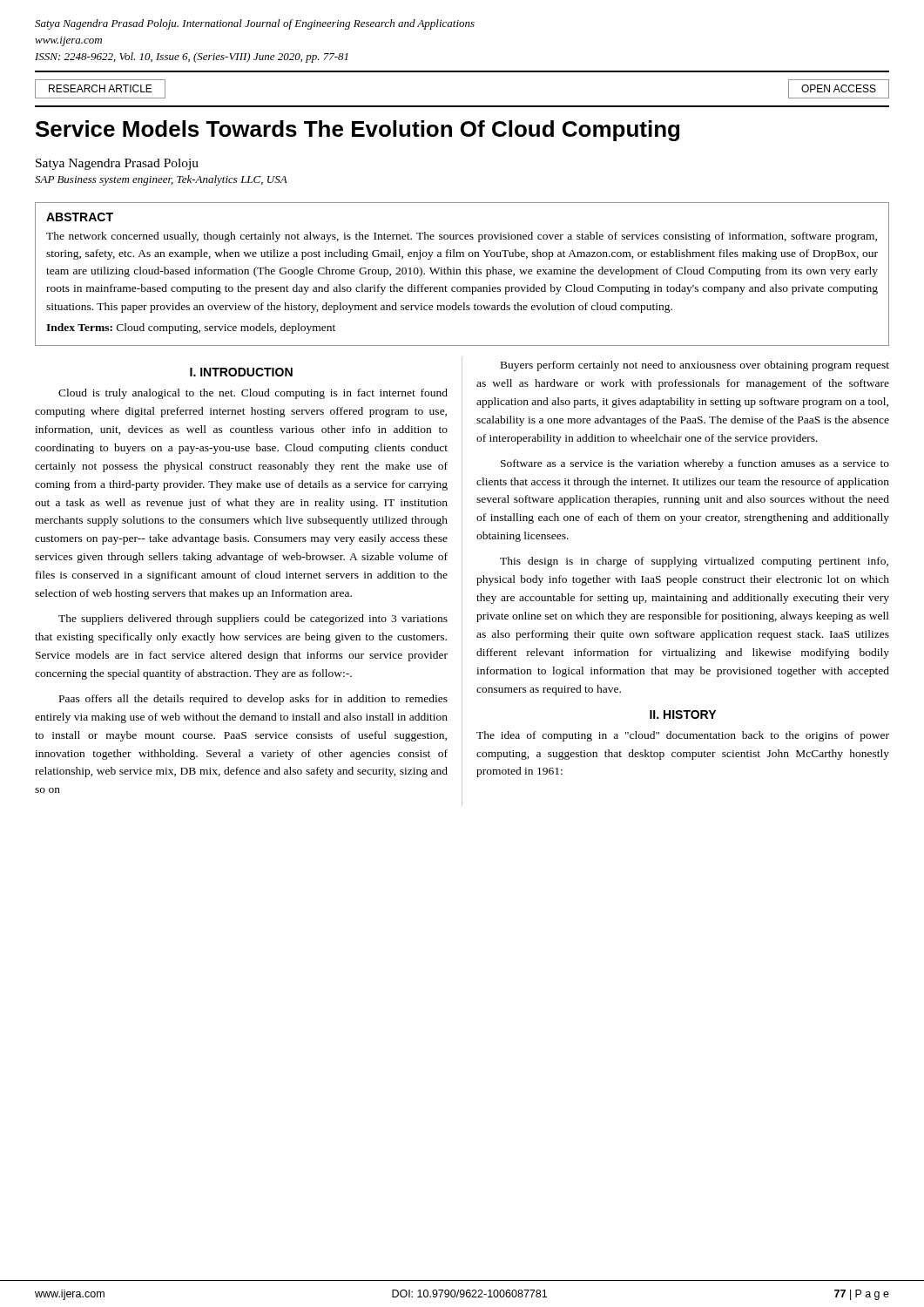Find the block starting "II. HISTORY"
The image size is (924, 1307).
683,714
